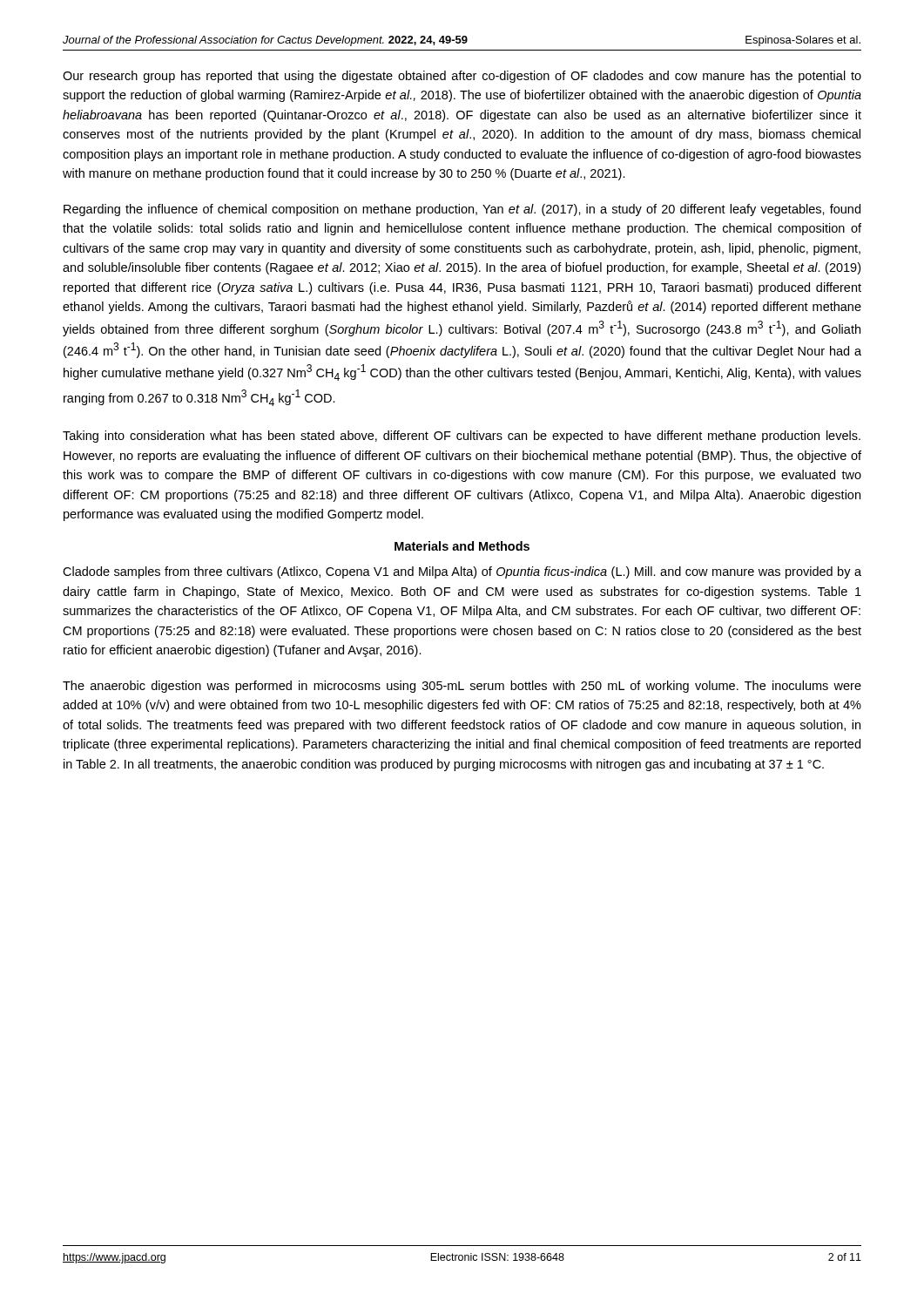Find the block on this page that starts "Regarding the influence of chemical"
This screenshot has height=1307, width=924.
click(462, 305)
